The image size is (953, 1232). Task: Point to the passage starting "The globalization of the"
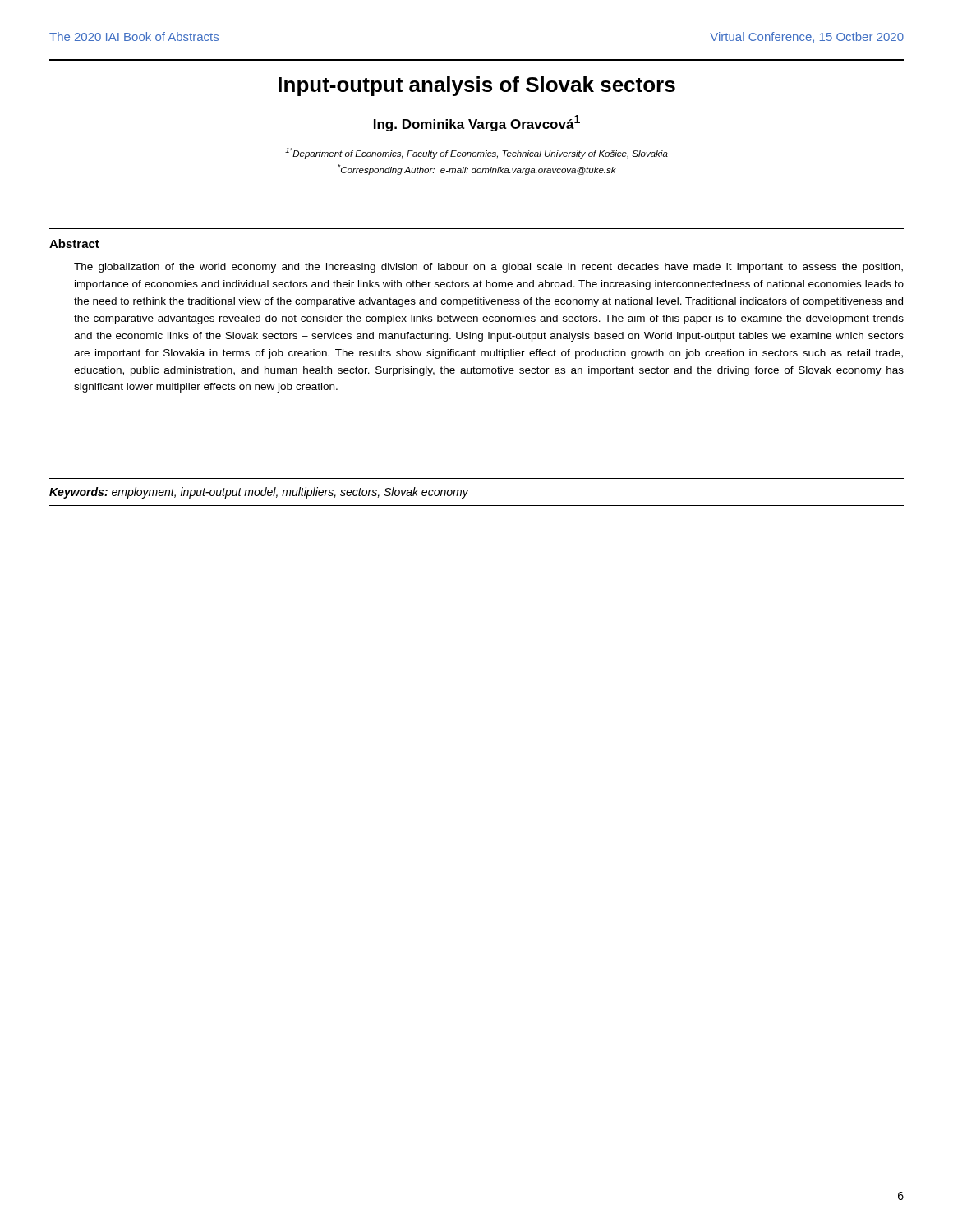(489, 327)
